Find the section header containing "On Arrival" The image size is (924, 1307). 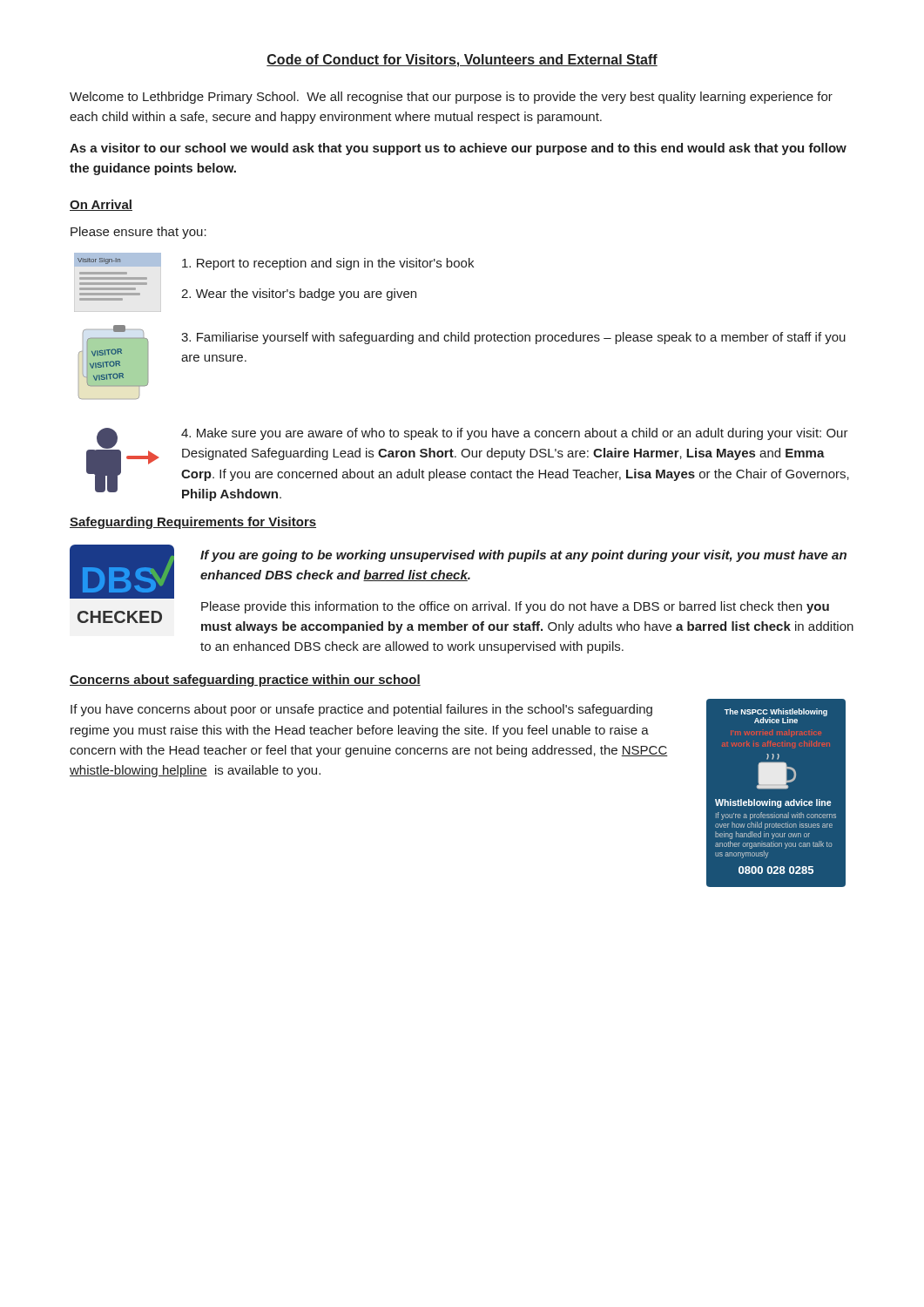tap(101, 204)
